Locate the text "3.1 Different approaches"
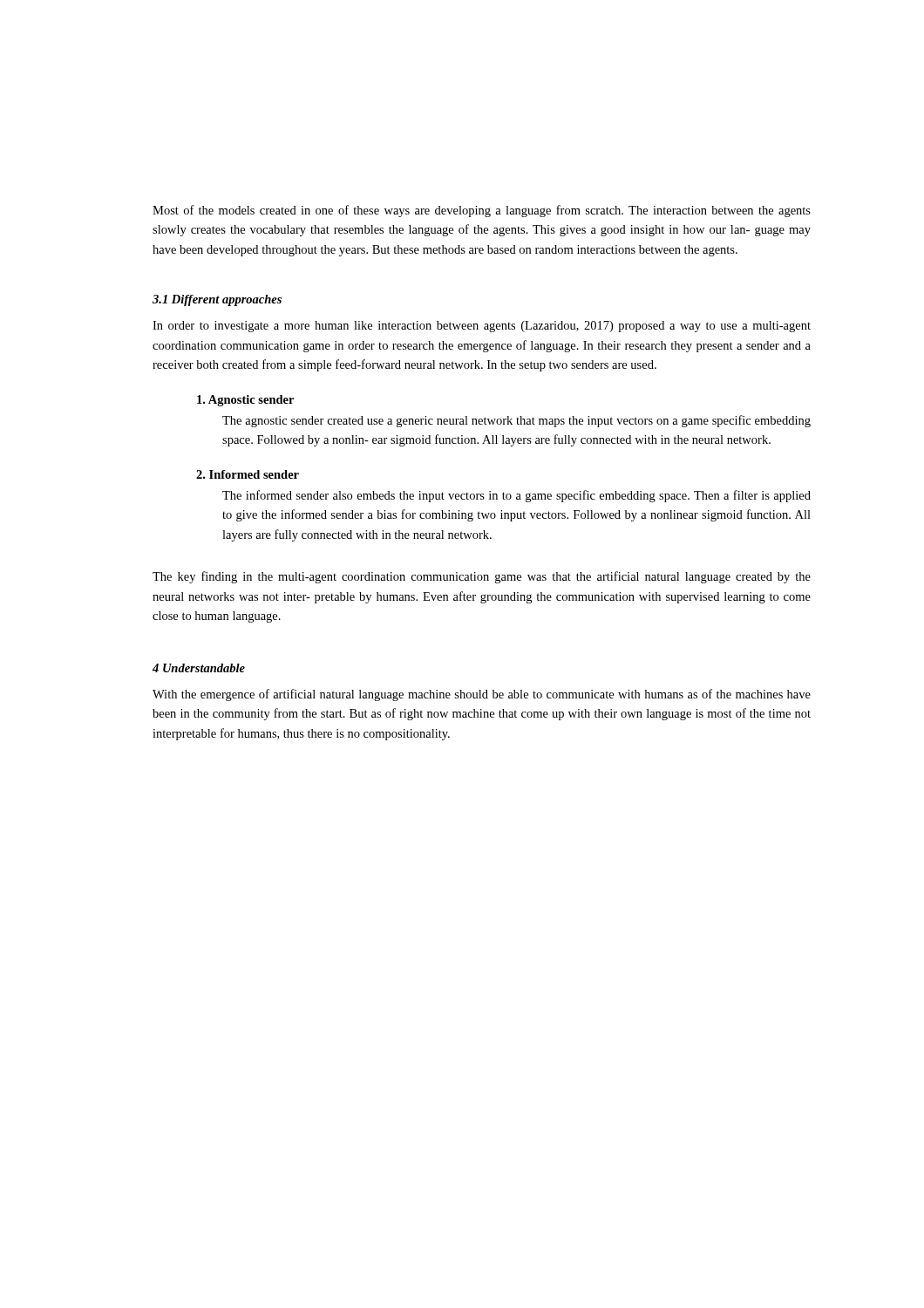This screenshot has height=1308, width=924. click(x=217, y=299)
